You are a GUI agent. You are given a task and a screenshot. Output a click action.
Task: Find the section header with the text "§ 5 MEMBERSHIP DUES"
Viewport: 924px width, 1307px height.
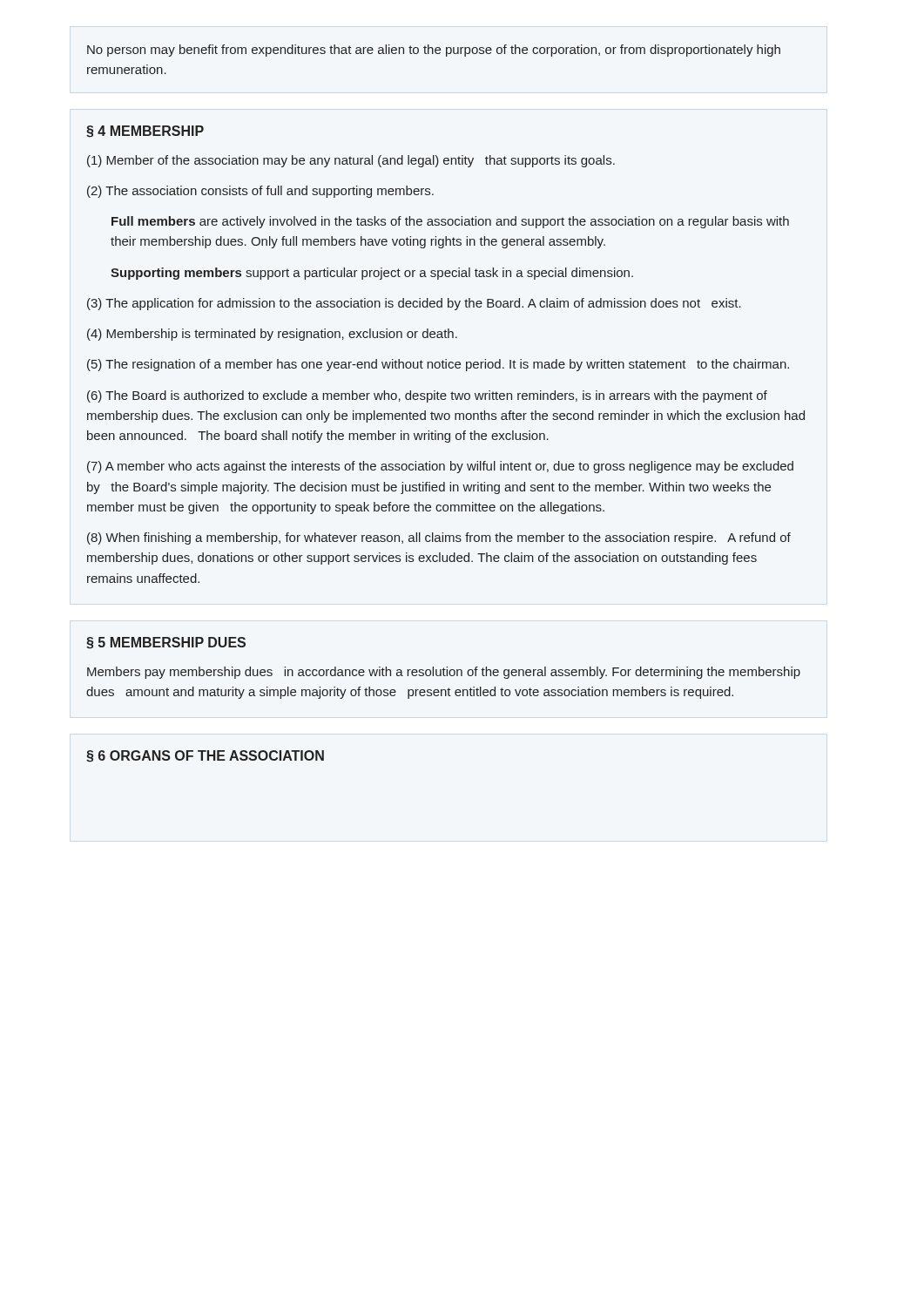166,642
